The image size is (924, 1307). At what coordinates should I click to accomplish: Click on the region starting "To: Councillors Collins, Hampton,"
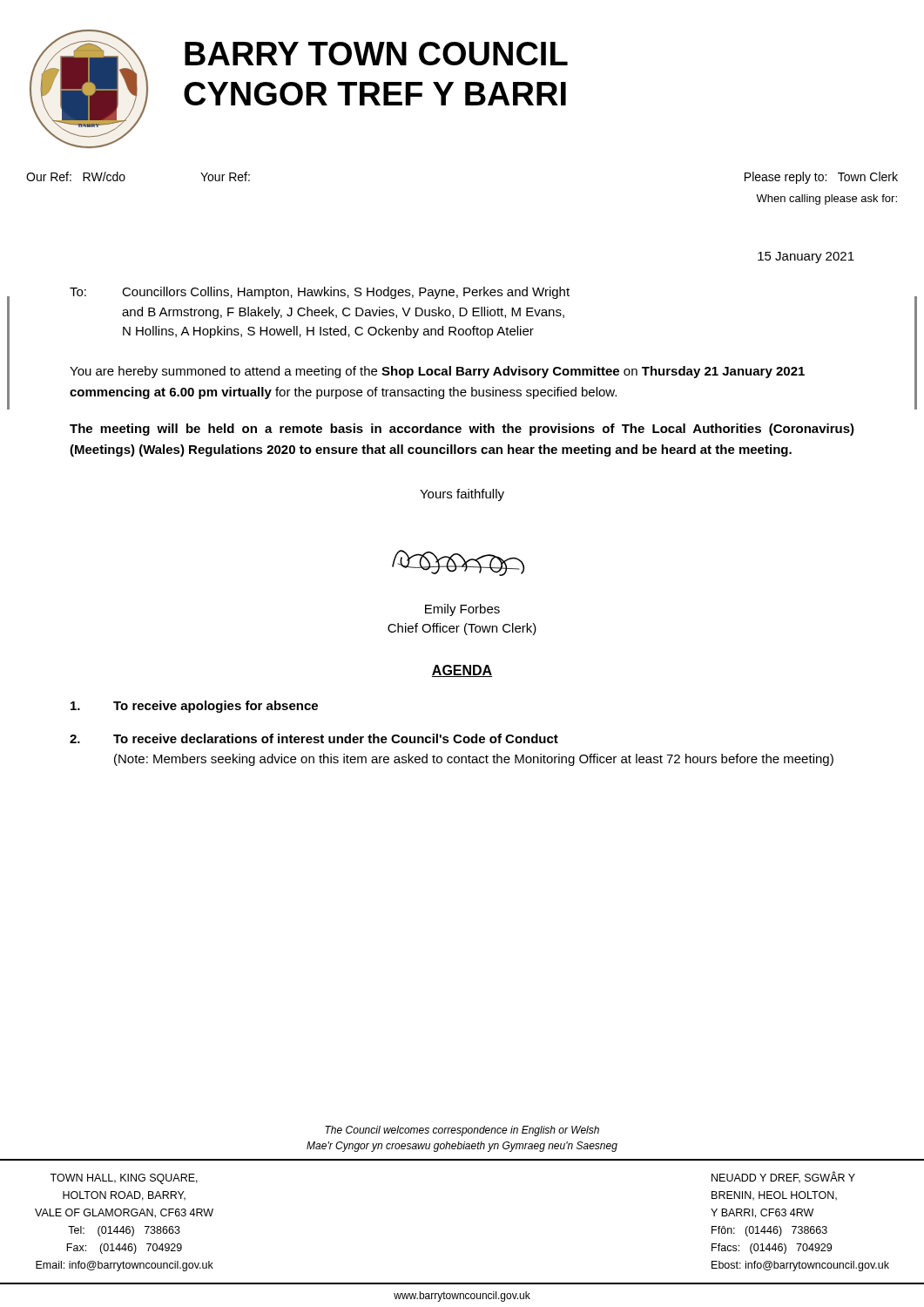[462, 312]
